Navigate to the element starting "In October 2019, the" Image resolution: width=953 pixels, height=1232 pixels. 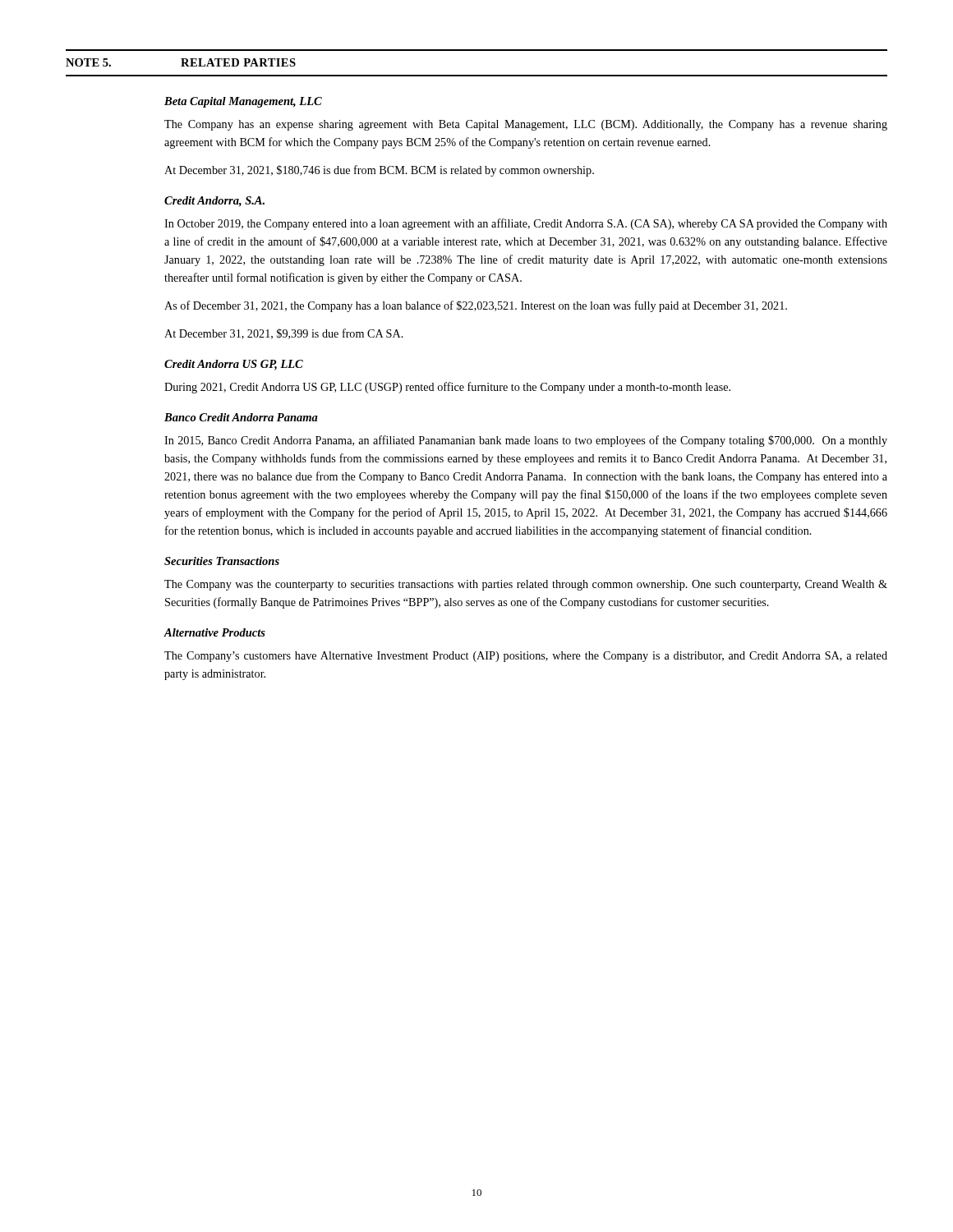coord(526,251)
